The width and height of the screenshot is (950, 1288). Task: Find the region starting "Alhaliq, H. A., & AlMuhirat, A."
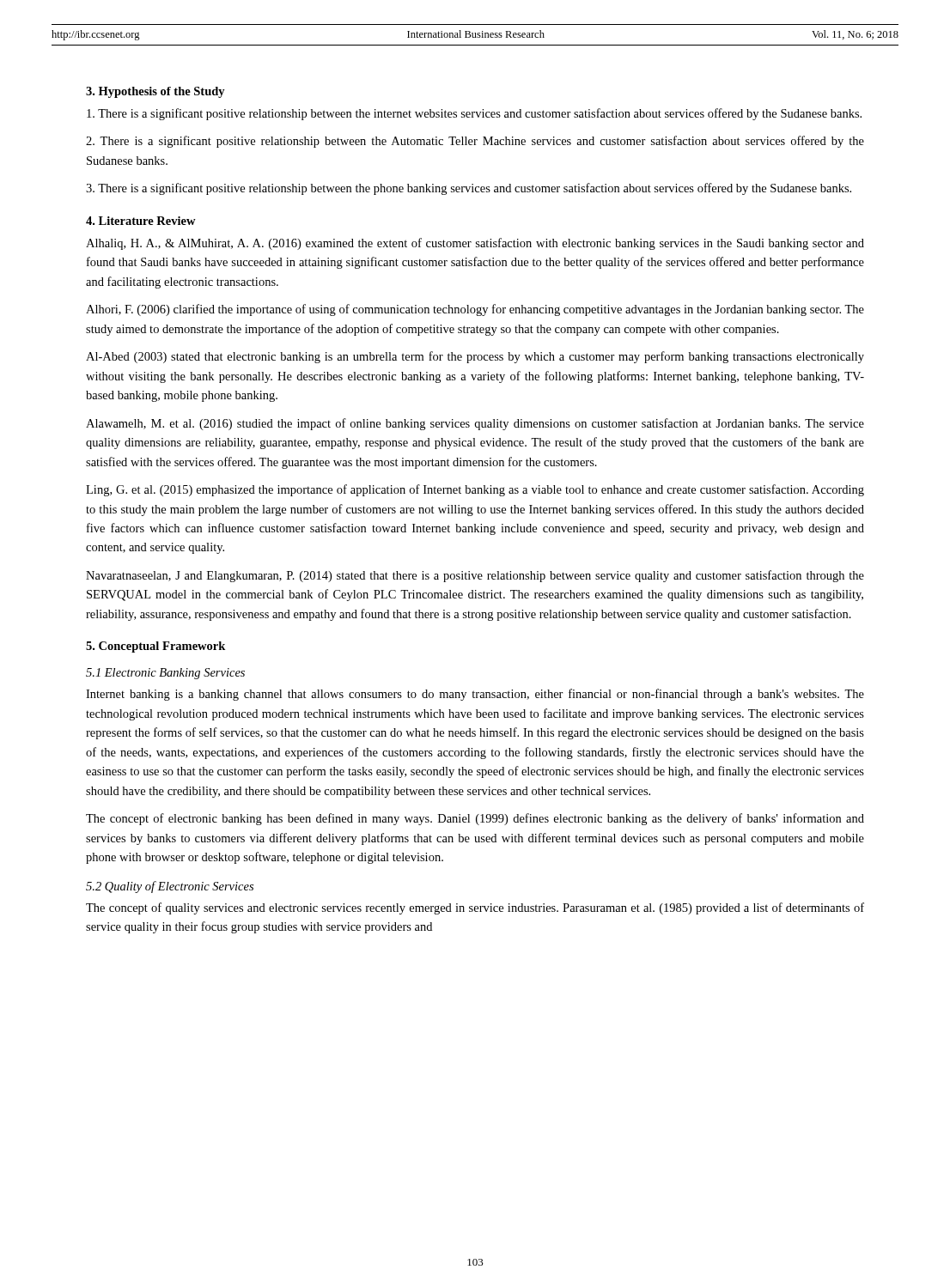pos(475,262)
